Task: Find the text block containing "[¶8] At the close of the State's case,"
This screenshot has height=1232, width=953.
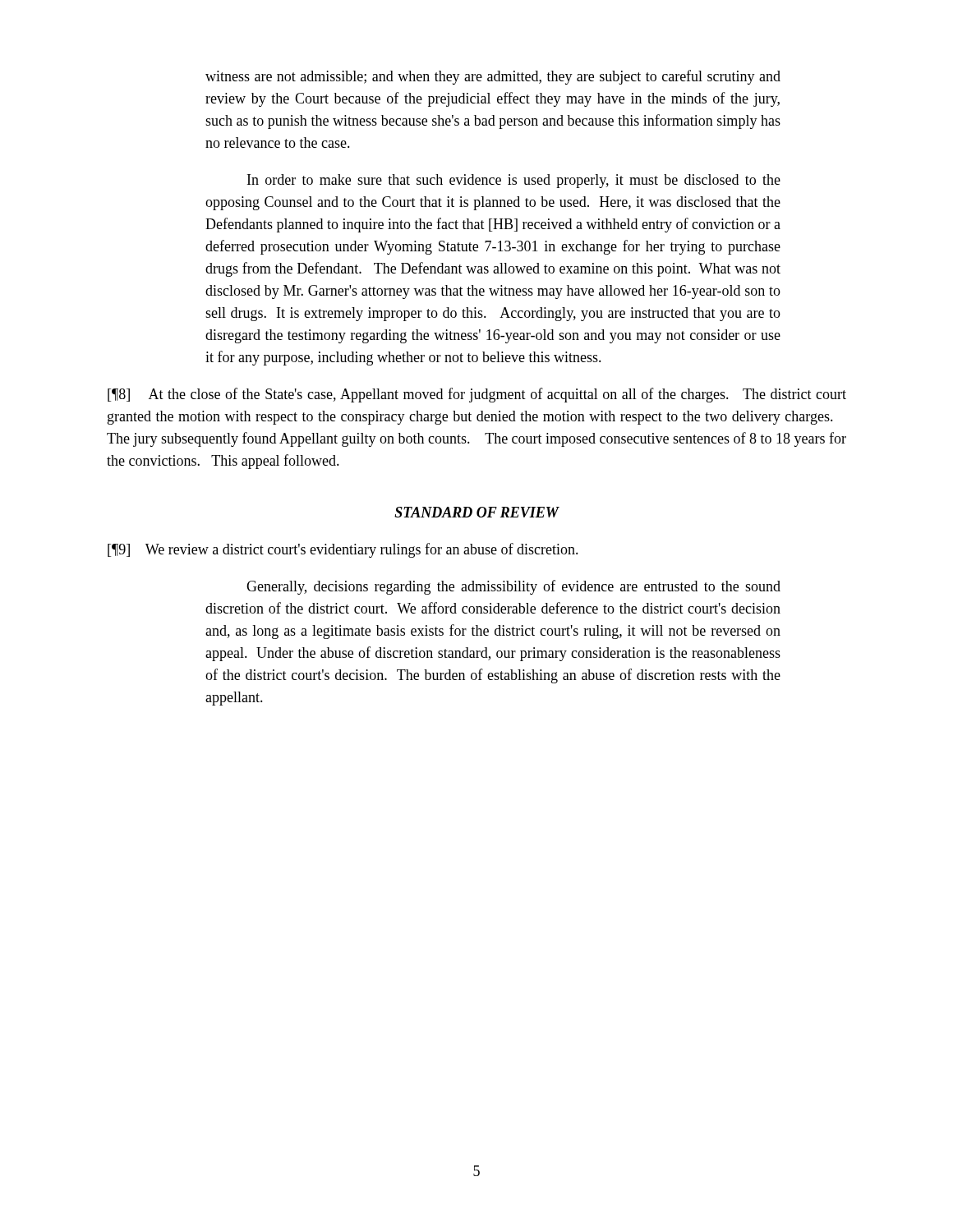Action: point(476,428)
